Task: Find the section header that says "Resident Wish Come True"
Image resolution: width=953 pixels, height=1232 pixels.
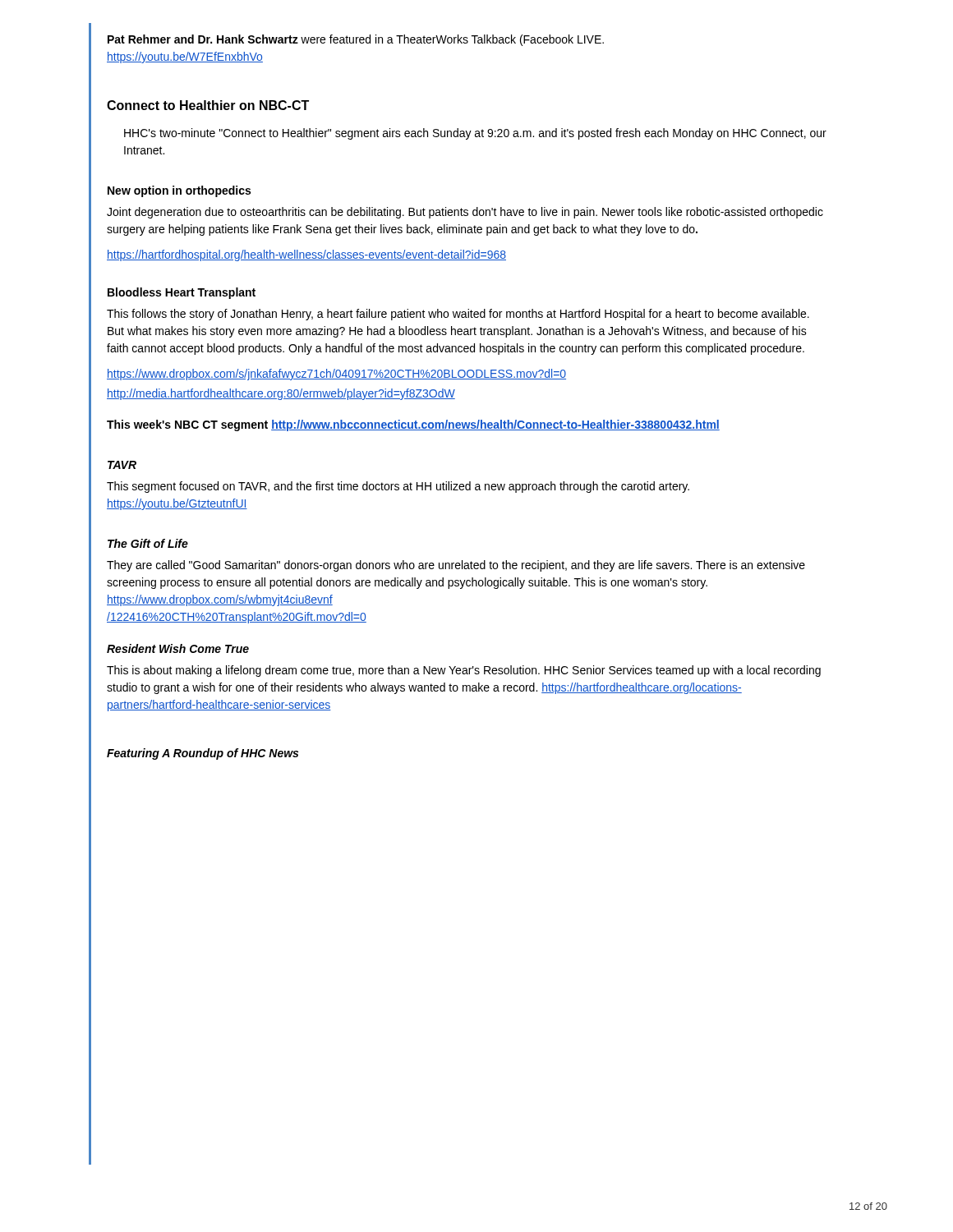Action: click(x=178, y=649)
